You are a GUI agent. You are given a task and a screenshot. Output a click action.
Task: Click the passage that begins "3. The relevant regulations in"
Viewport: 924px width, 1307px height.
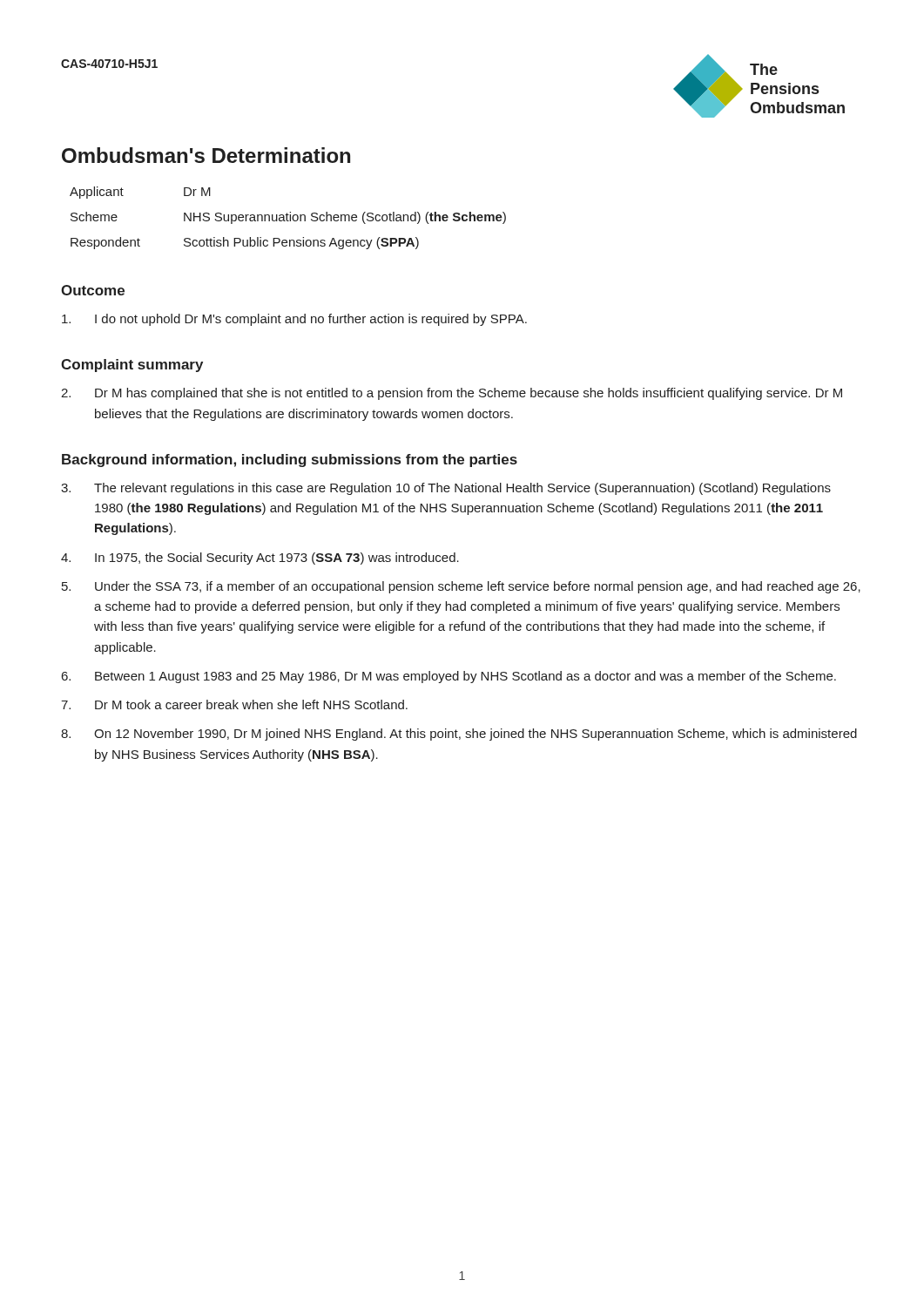click(462, 508)
